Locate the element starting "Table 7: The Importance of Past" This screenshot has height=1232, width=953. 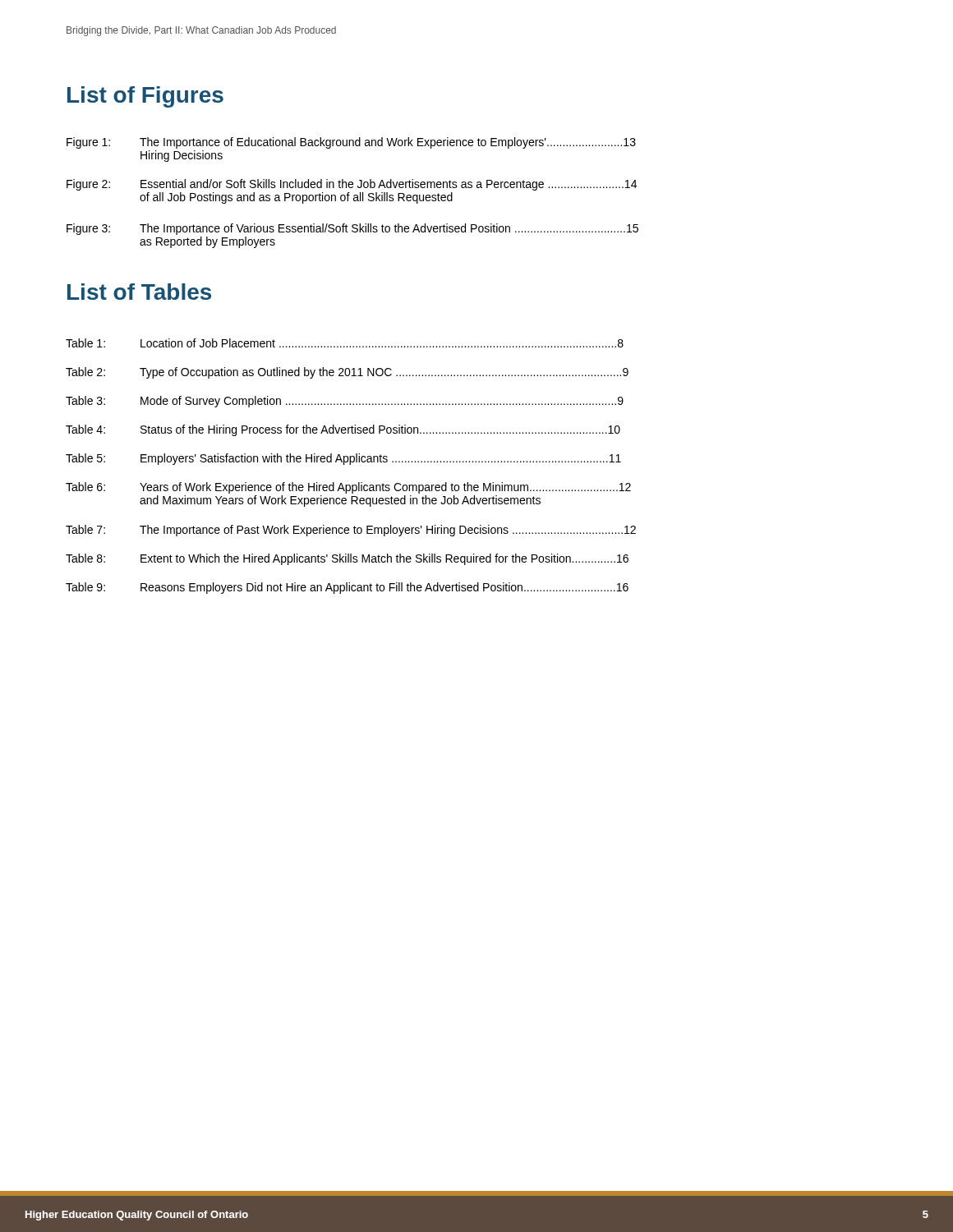click(476, 530)
